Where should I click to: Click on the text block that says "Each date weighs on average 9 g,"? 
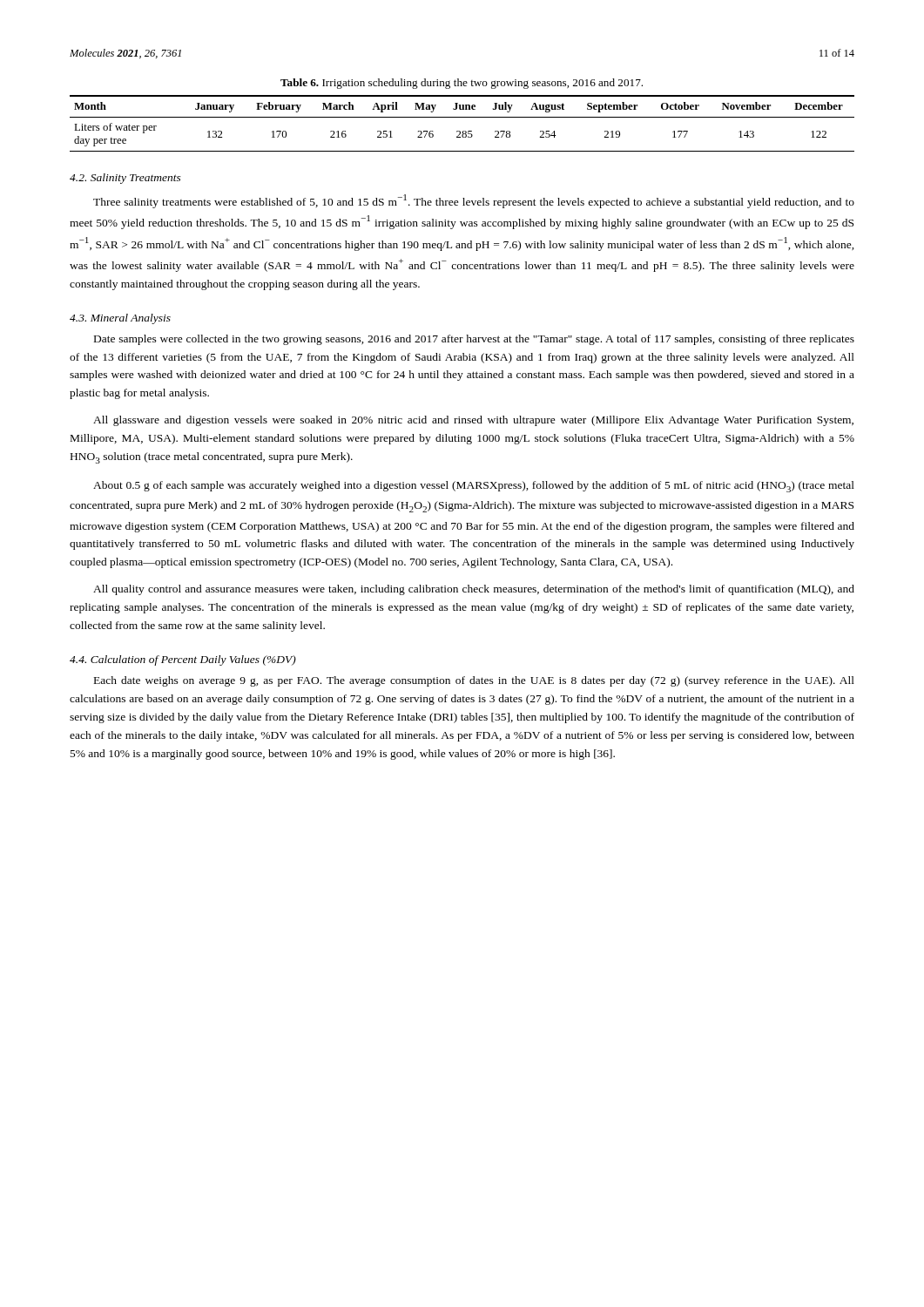tap(462, 717)
